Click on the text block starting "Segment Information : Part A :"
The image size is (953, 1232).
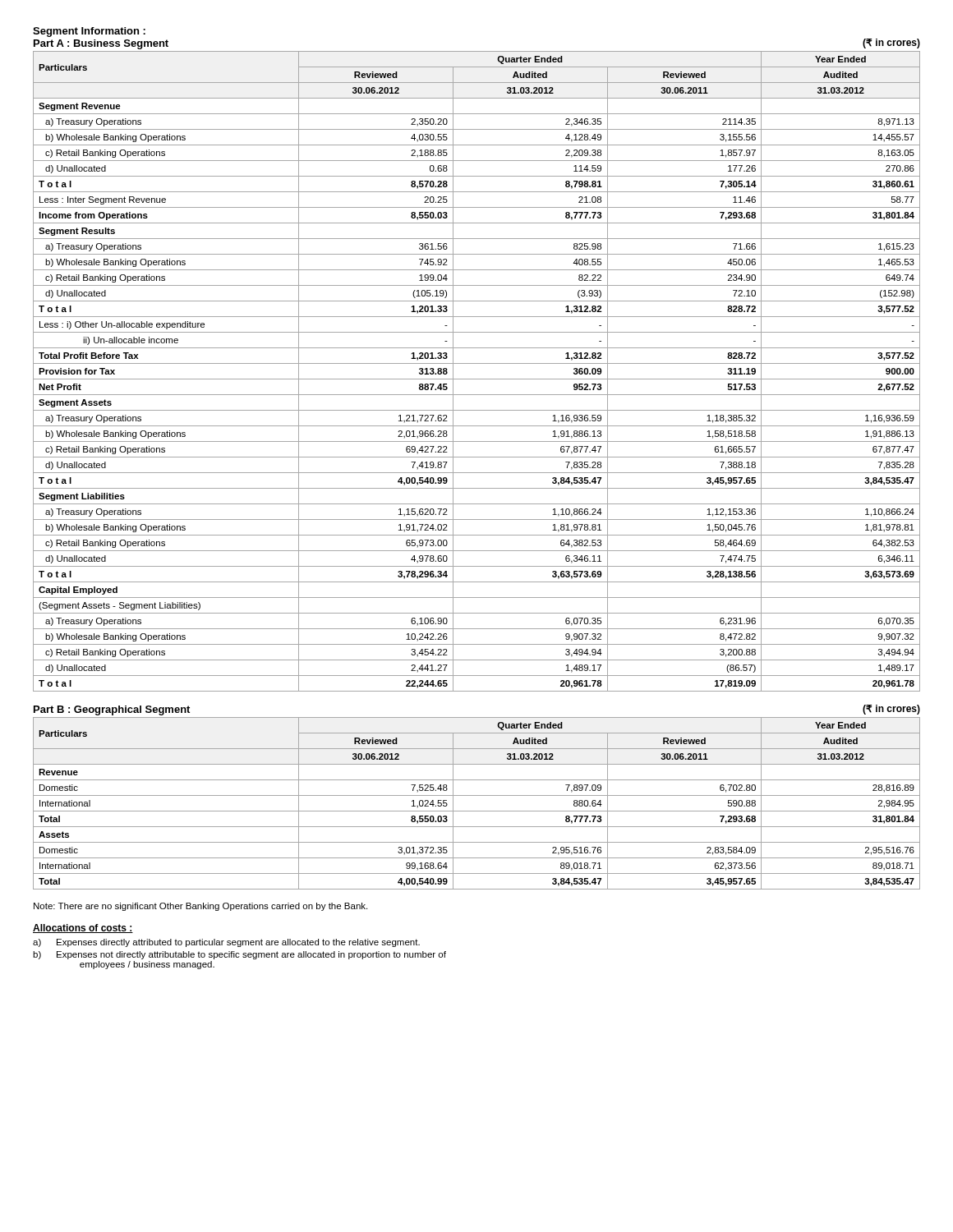click(x=89, y=32)
